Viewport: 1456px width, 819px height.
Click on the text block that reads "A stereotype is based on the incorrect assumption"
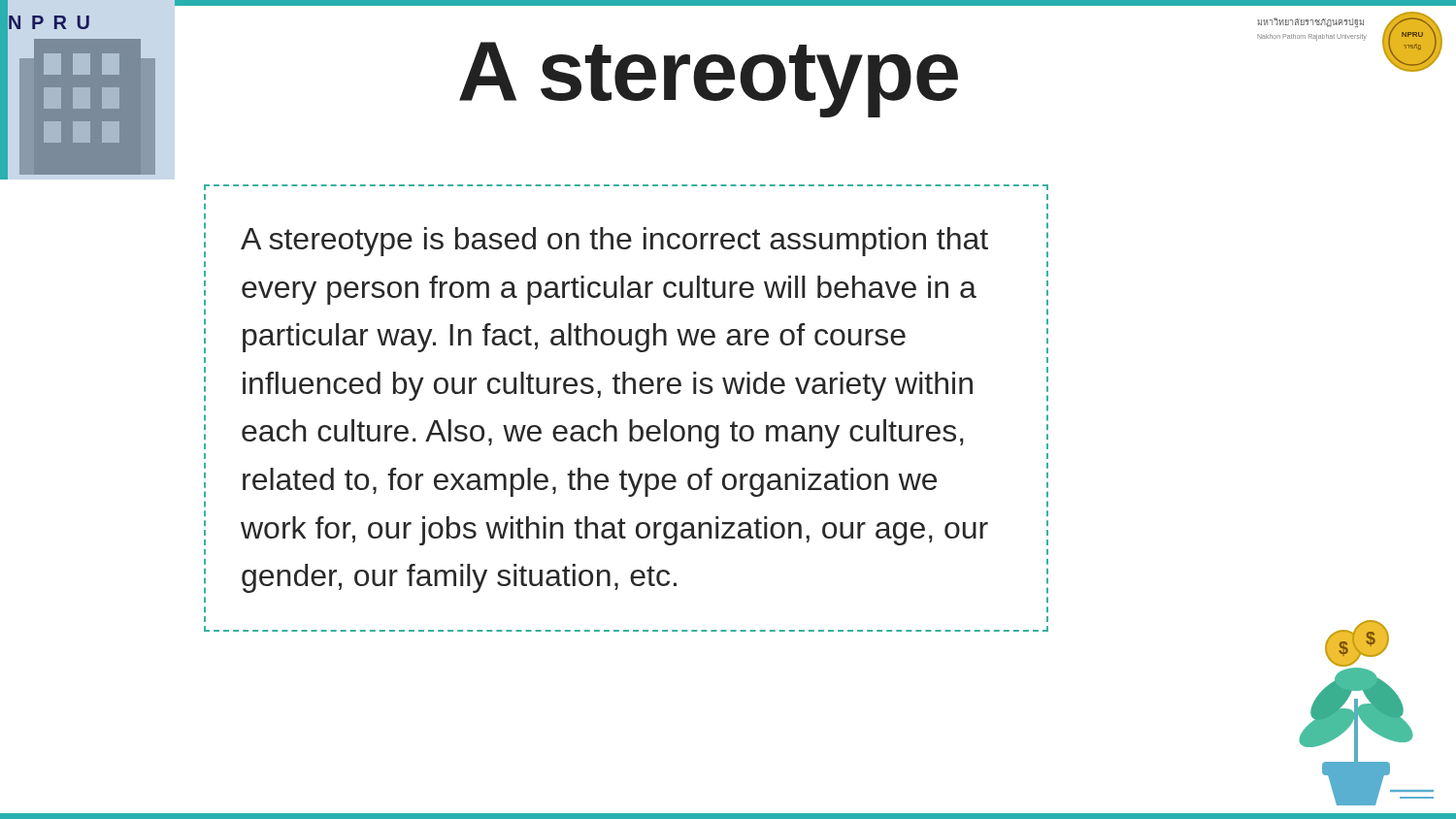tap(615, 407)
